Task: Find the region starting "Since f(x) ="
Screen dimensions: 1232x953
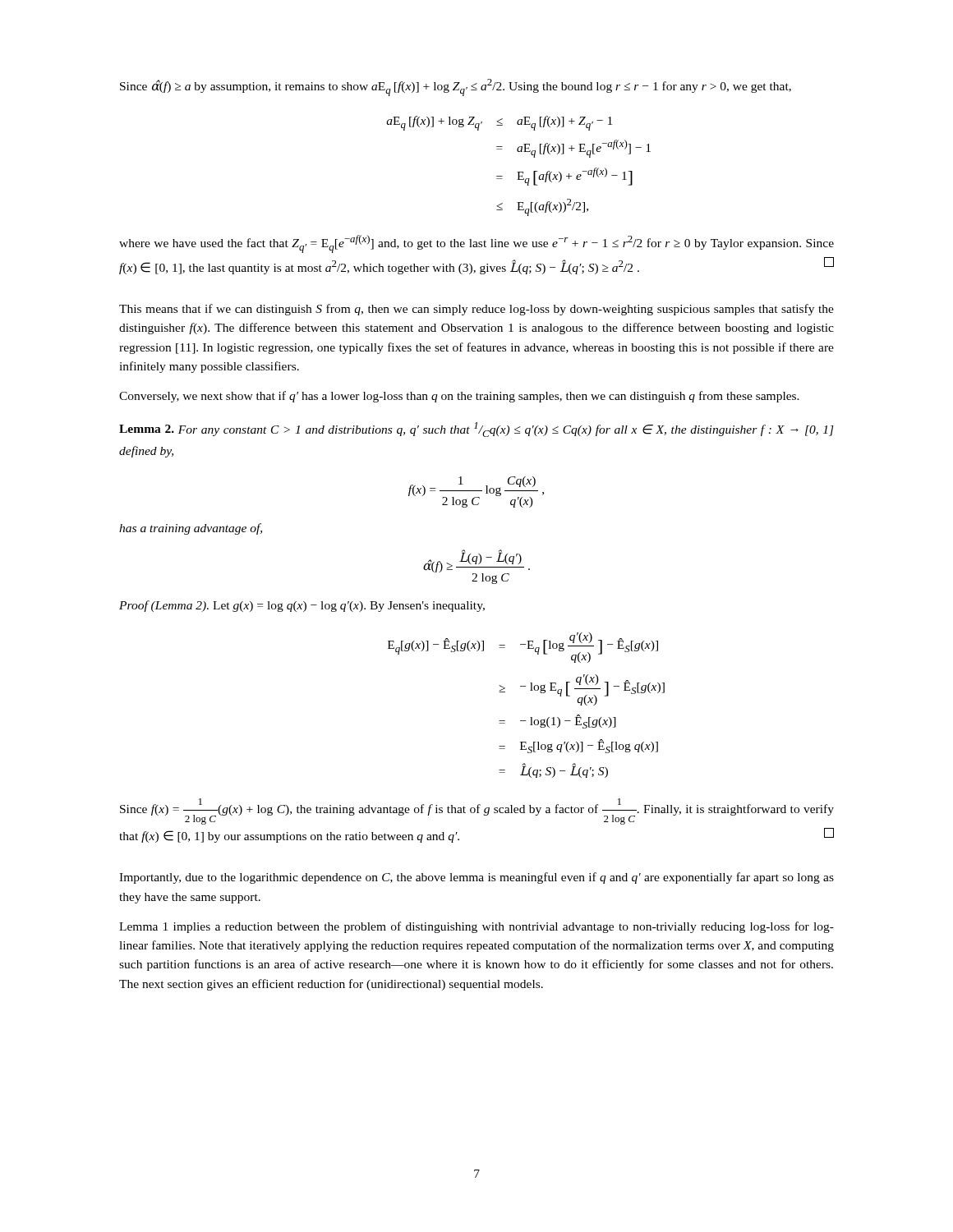Action: (x=476, y=819)
